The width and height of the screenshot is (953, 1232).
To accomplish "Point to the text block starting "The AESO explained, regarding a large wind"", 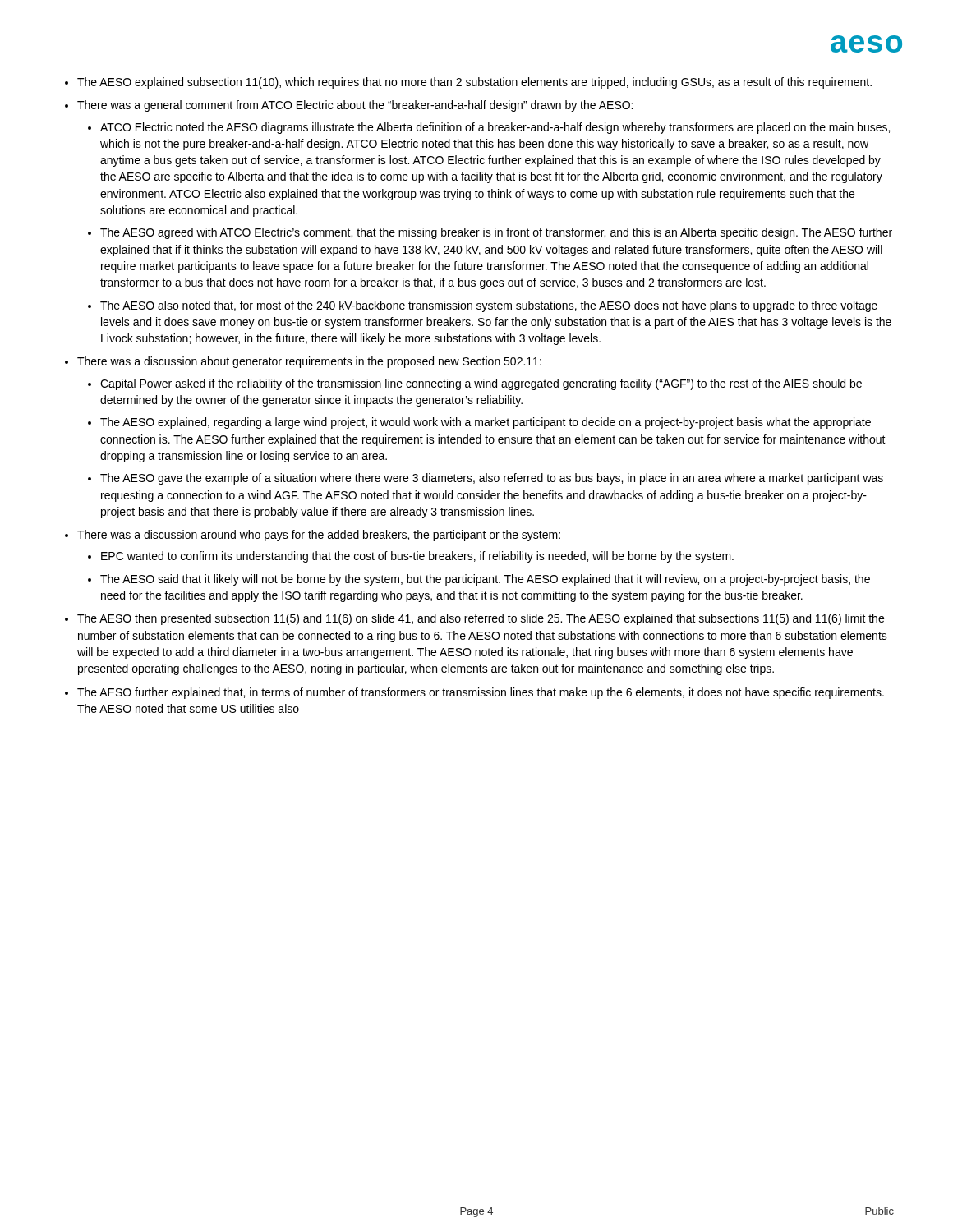I will click(493, 439).
